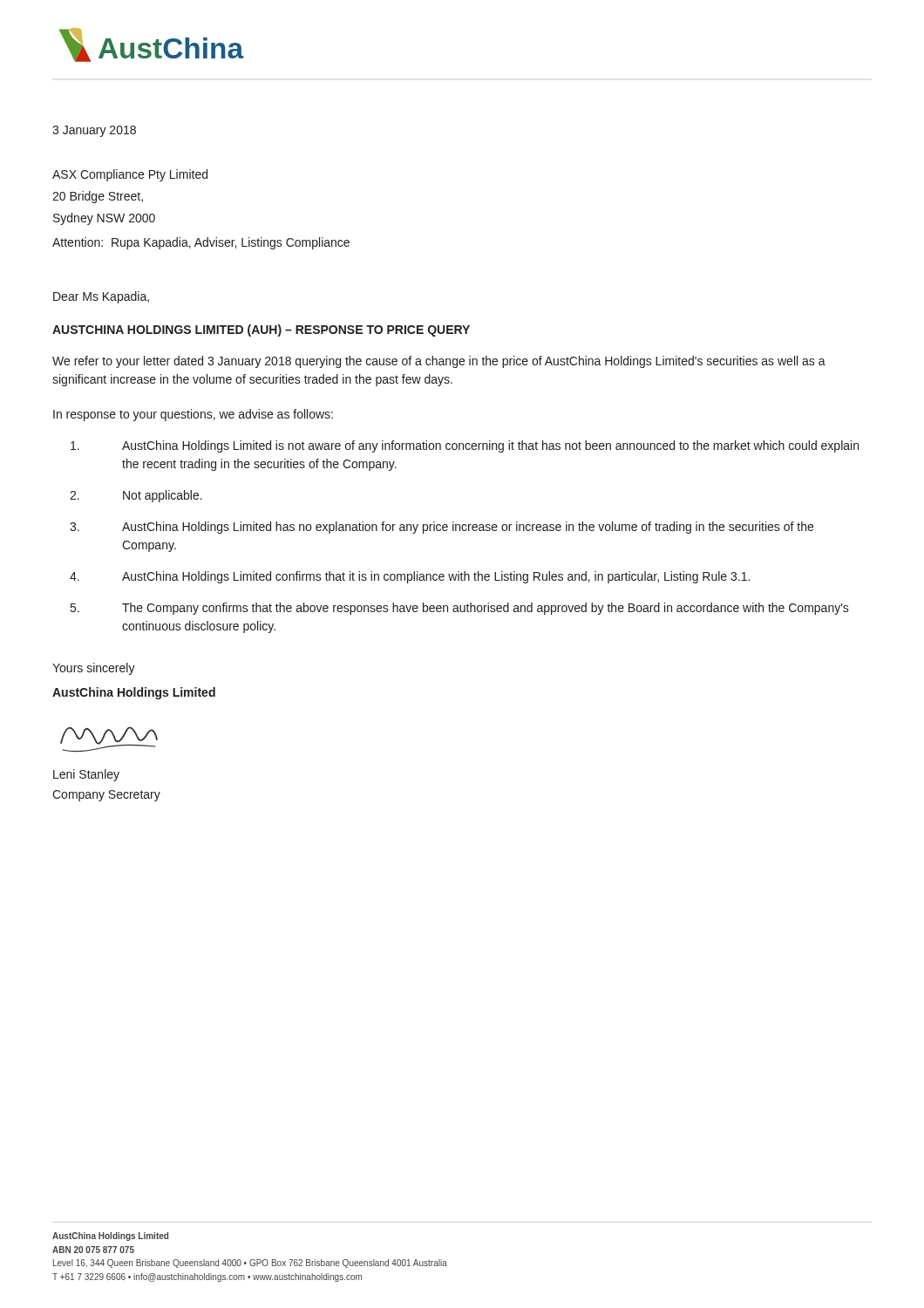Screen dimensions: 1308x924
Task: Locate the region starting "Attention: Rupa Kapadia, Adviser, Listings"
Action: [x=201, y=243]
